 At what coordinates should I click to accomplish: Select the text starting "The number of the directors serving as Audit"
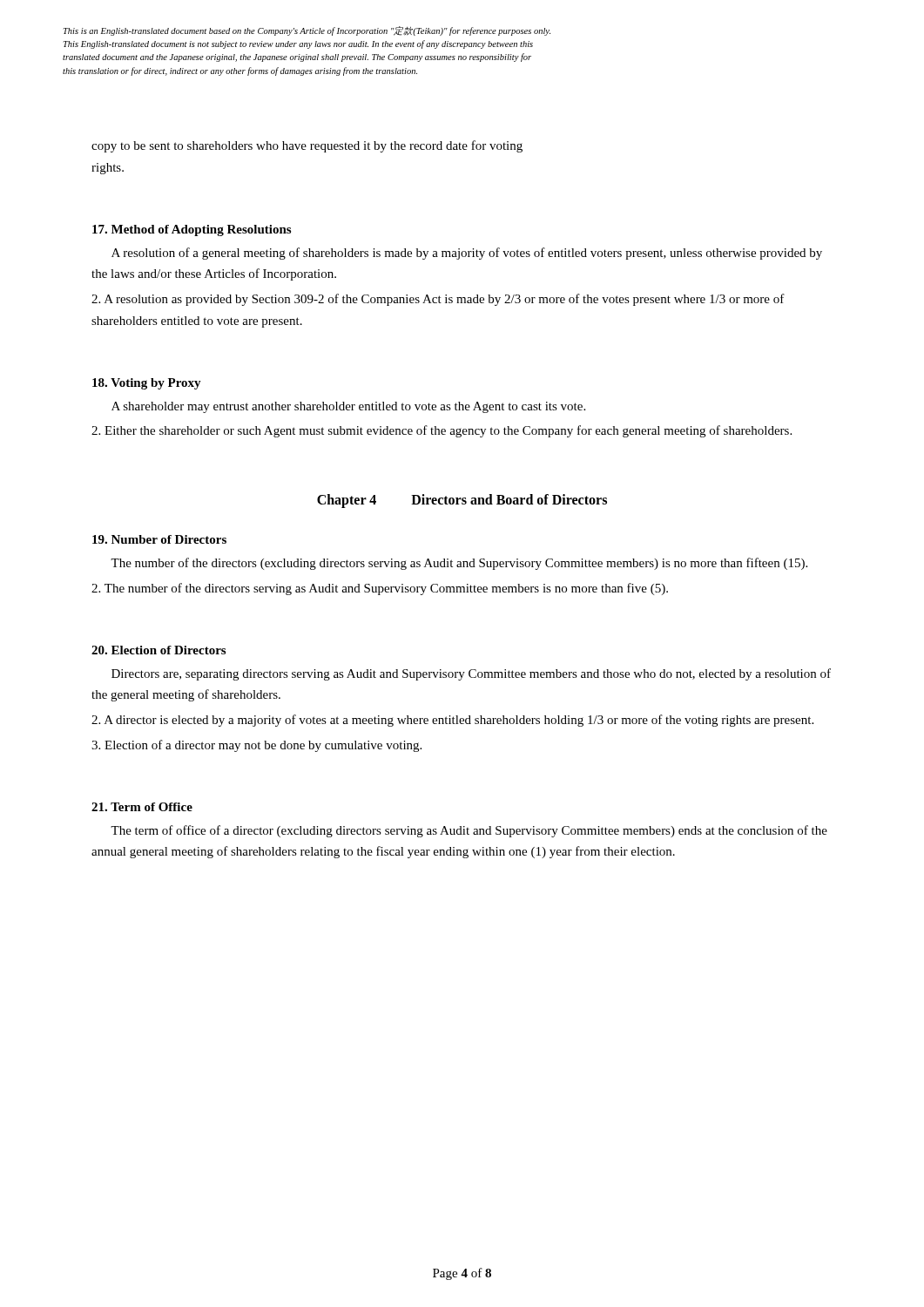coord(380,588)
